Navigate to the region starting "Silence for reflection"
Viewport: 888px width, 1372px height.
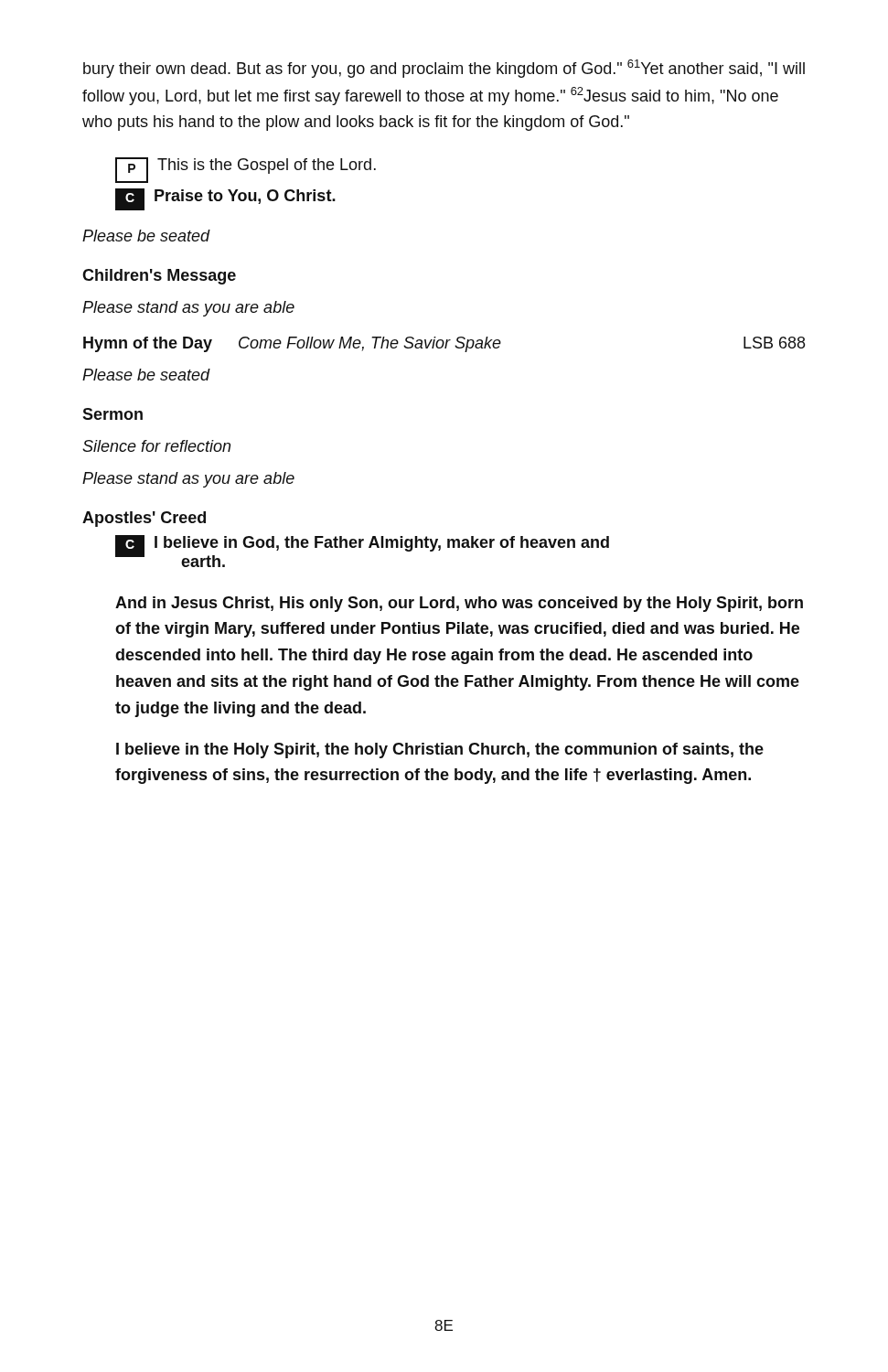point(157,446)
